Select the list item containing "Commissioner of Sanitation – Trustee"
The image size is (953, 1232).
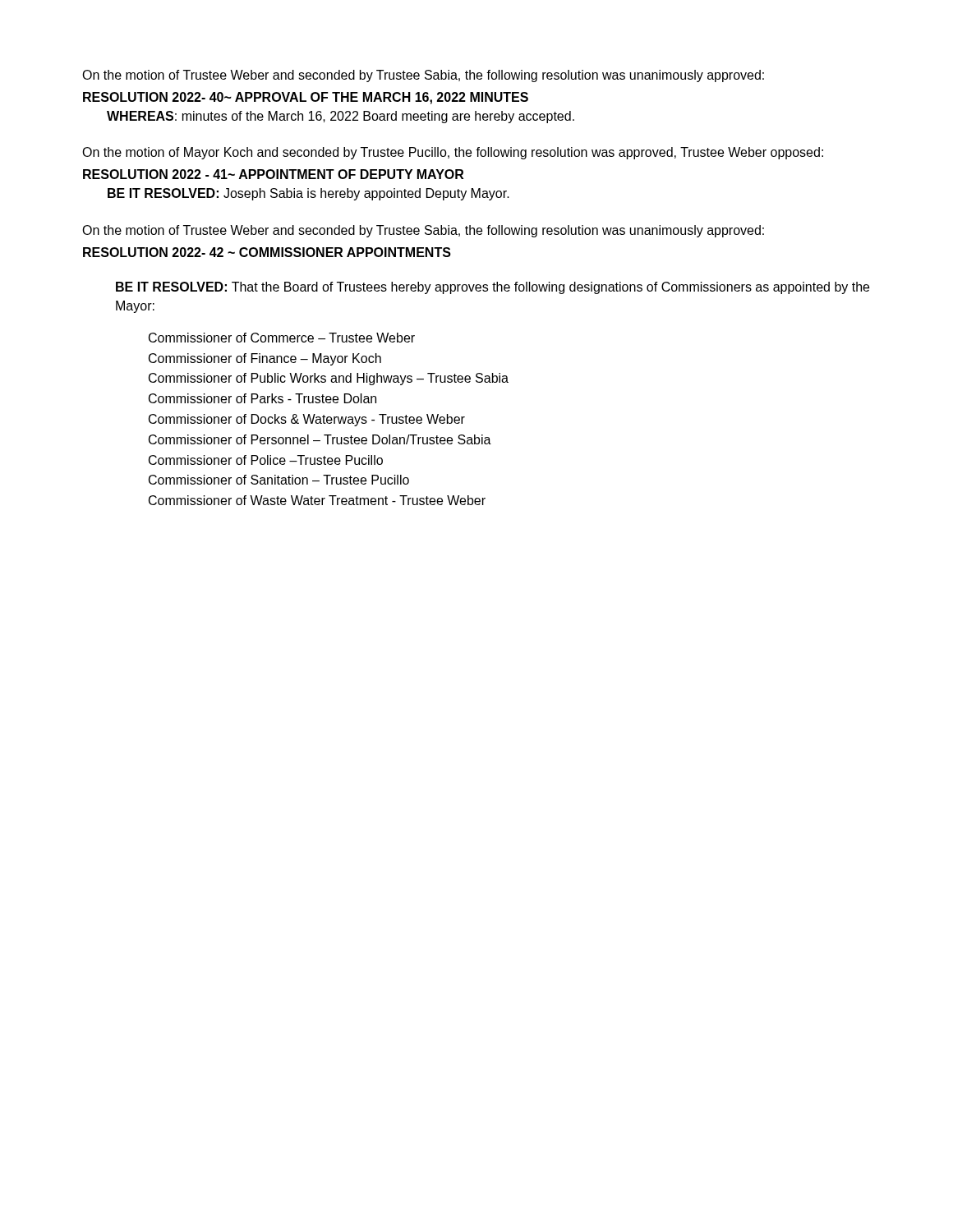(x=279, y=480)
